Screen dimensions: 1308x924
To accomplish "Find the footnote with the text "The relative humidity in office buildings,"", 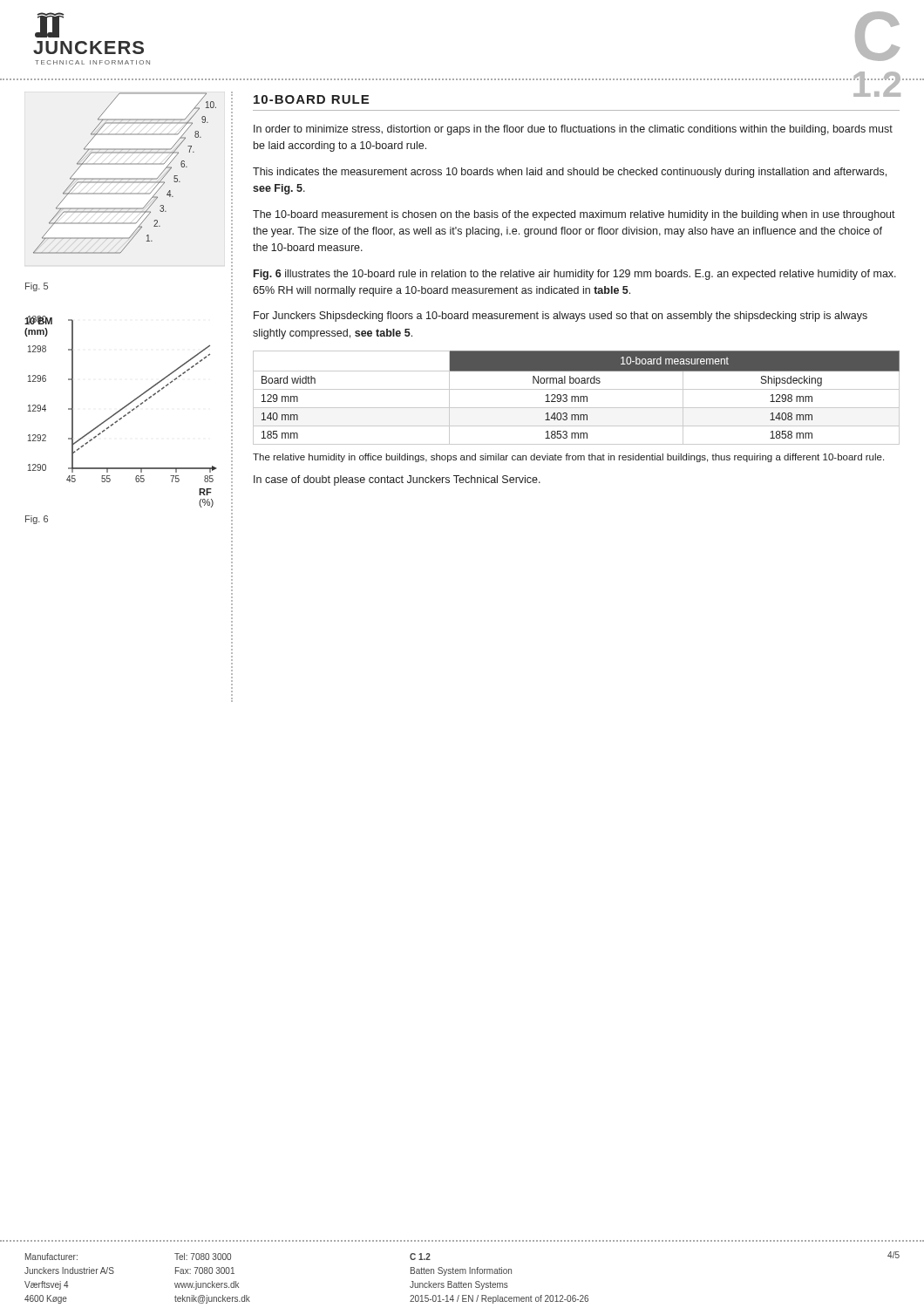I will (569, 457).
